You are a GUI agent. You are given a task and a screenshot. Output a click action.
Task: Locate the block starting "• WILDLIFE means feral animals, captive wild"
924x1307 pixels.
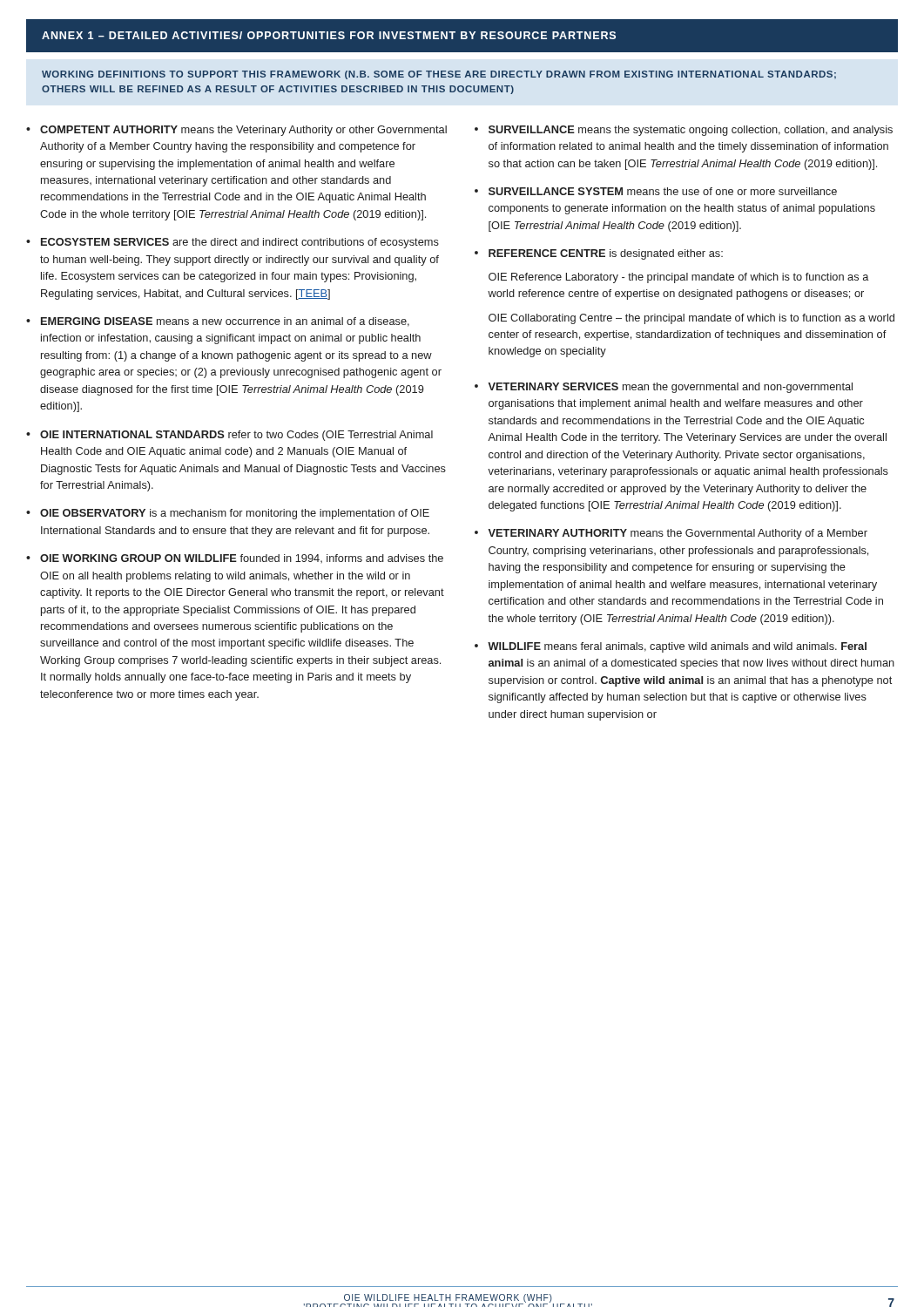coord(686,680)
